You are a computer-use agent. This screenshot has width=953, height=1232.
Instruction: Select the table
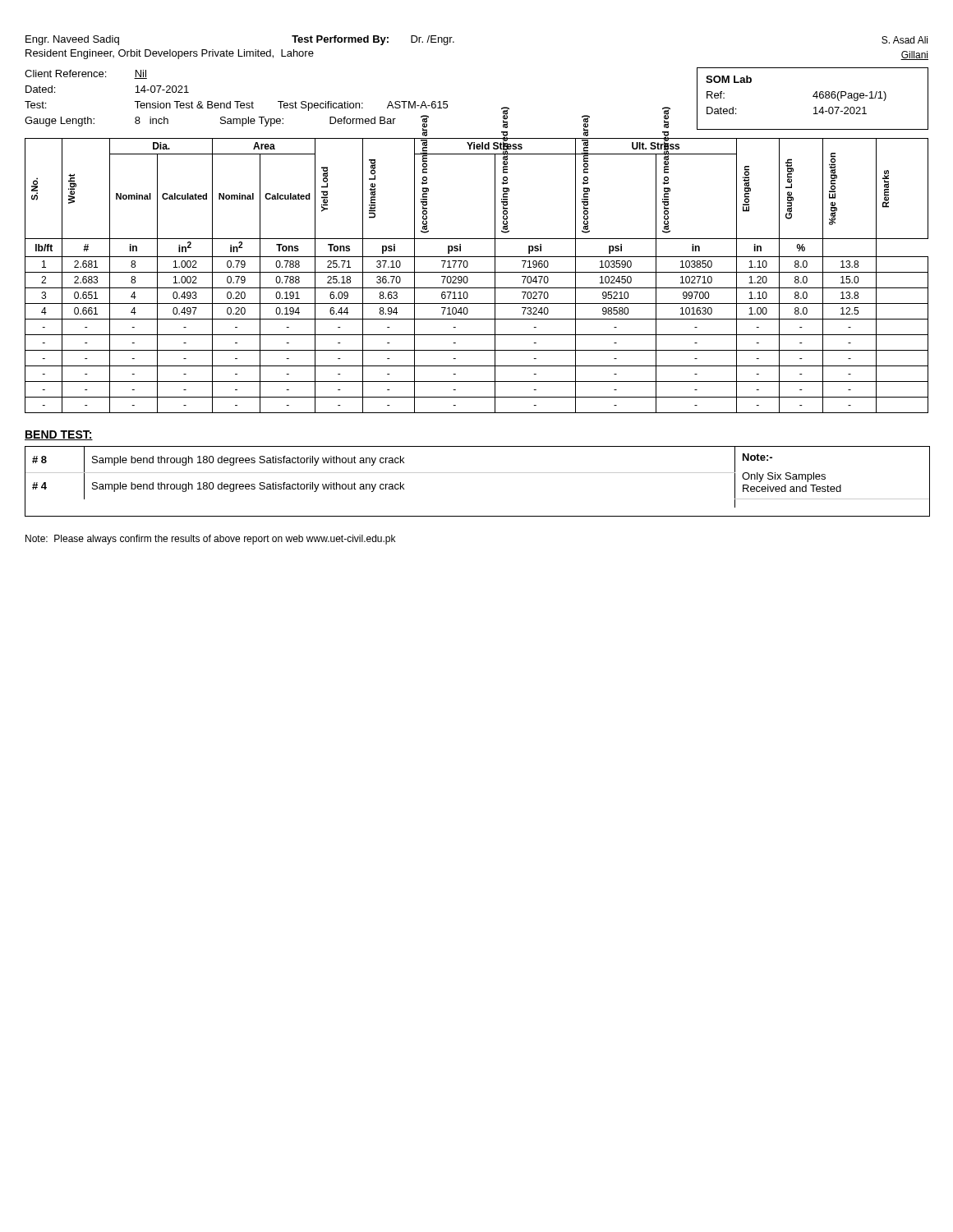[x=476, y=276]
